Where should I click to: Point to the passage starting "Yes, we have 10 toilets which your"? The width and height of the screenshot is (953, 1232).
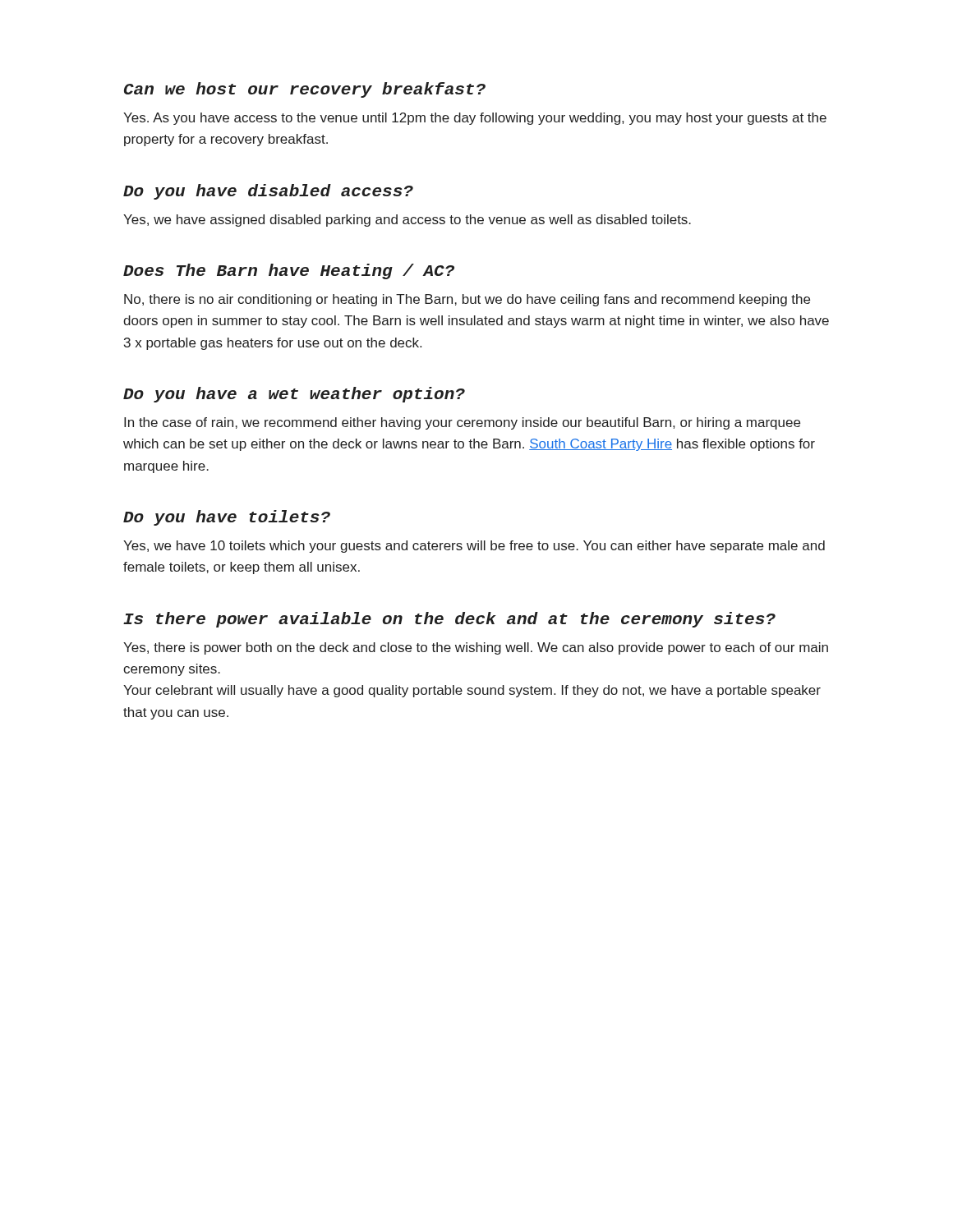pyautogui.click(x=474, y=557)
